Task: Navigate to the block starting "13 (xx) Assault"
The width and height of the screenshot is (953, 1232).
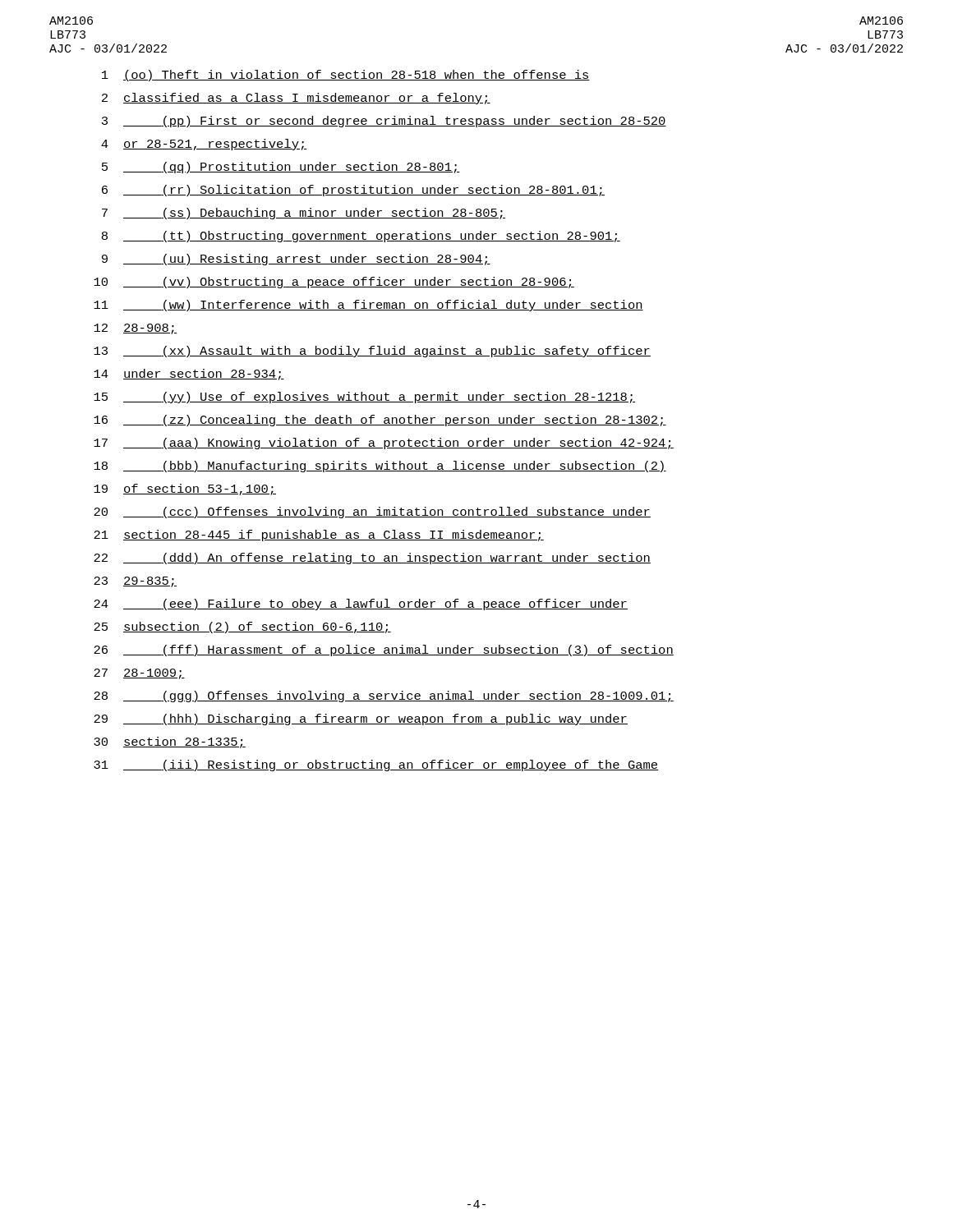Action: pyautogui.click(x=358, y=351)
